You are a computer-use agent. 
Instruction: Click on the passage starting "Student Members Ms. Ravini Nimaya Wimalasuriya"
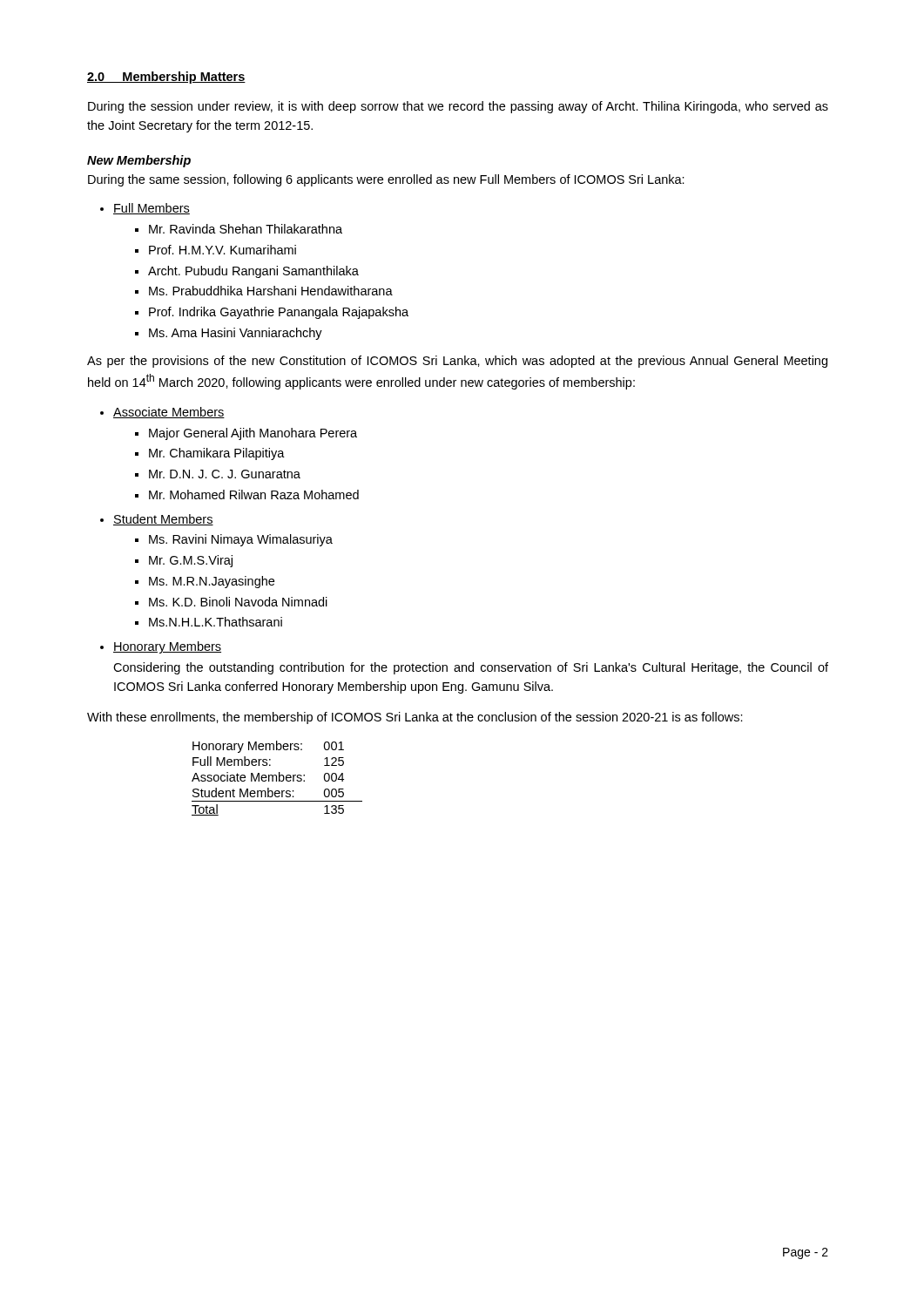(163, 520)
